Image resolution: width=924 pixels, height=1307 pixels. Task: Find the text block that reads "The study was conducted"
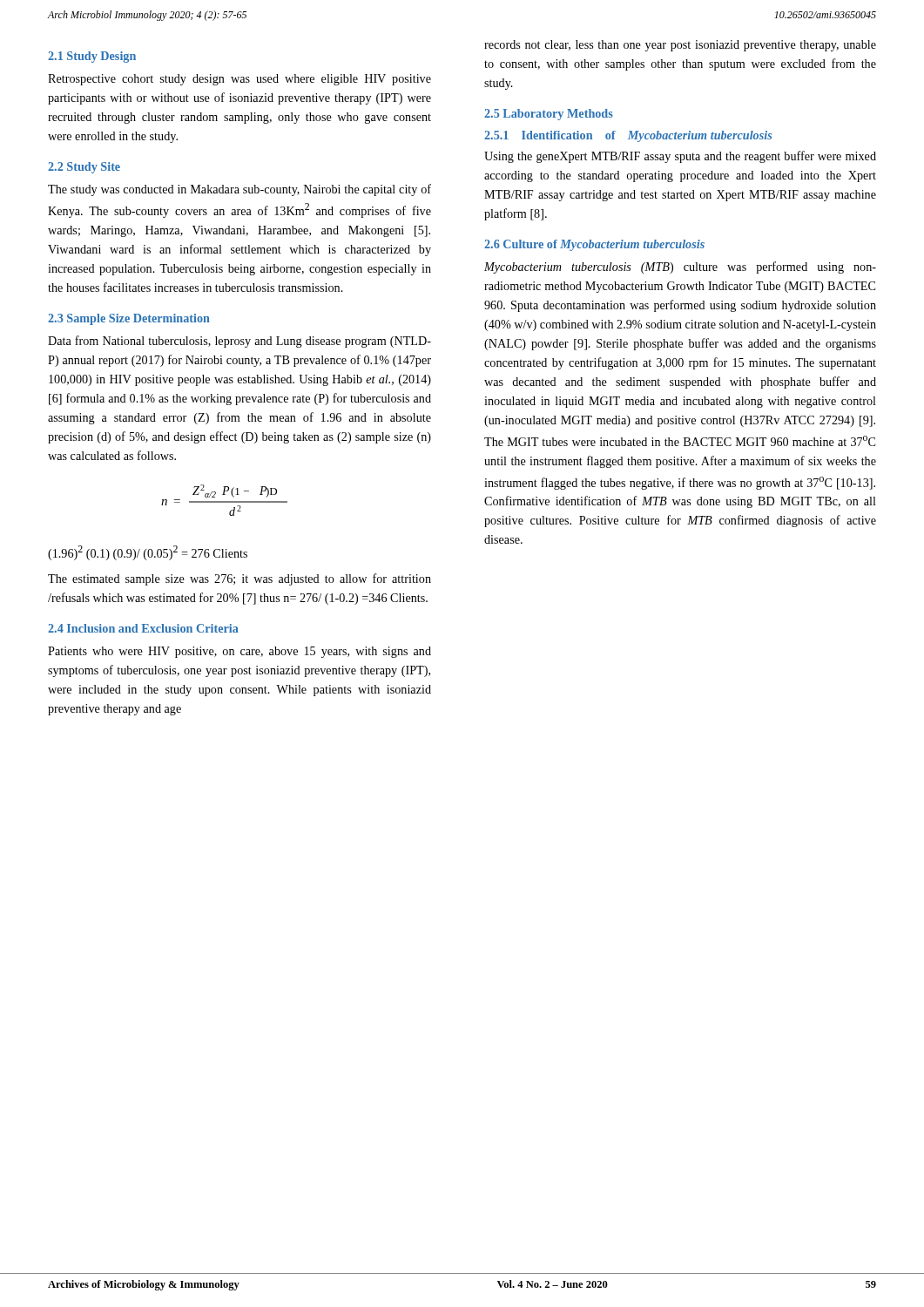(x=239, y=238)
